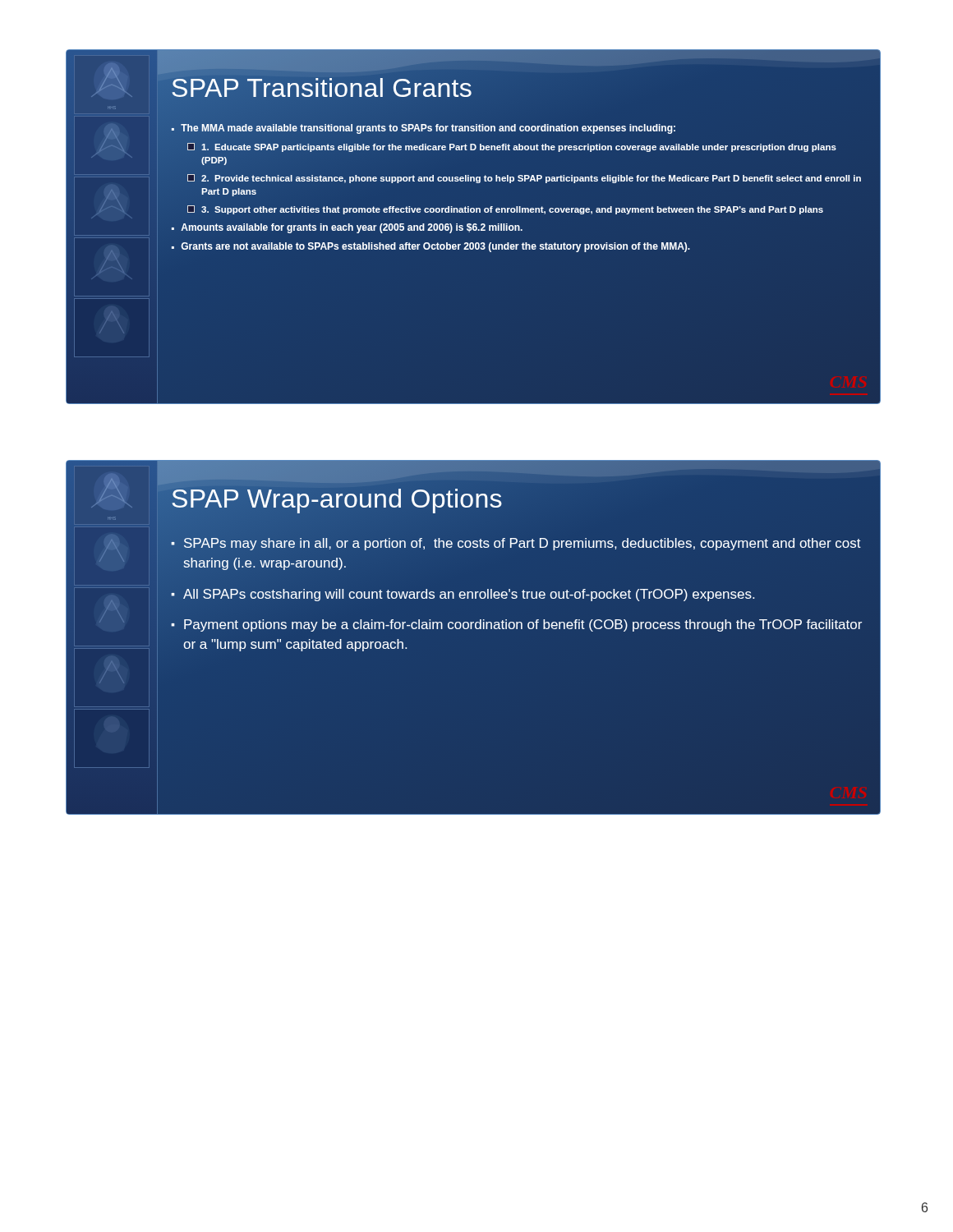Navigate to the text starting "▪ SPAPs may share in all, or"
The height and width of the screenshot is (1232, 953).
pos(517,553)
